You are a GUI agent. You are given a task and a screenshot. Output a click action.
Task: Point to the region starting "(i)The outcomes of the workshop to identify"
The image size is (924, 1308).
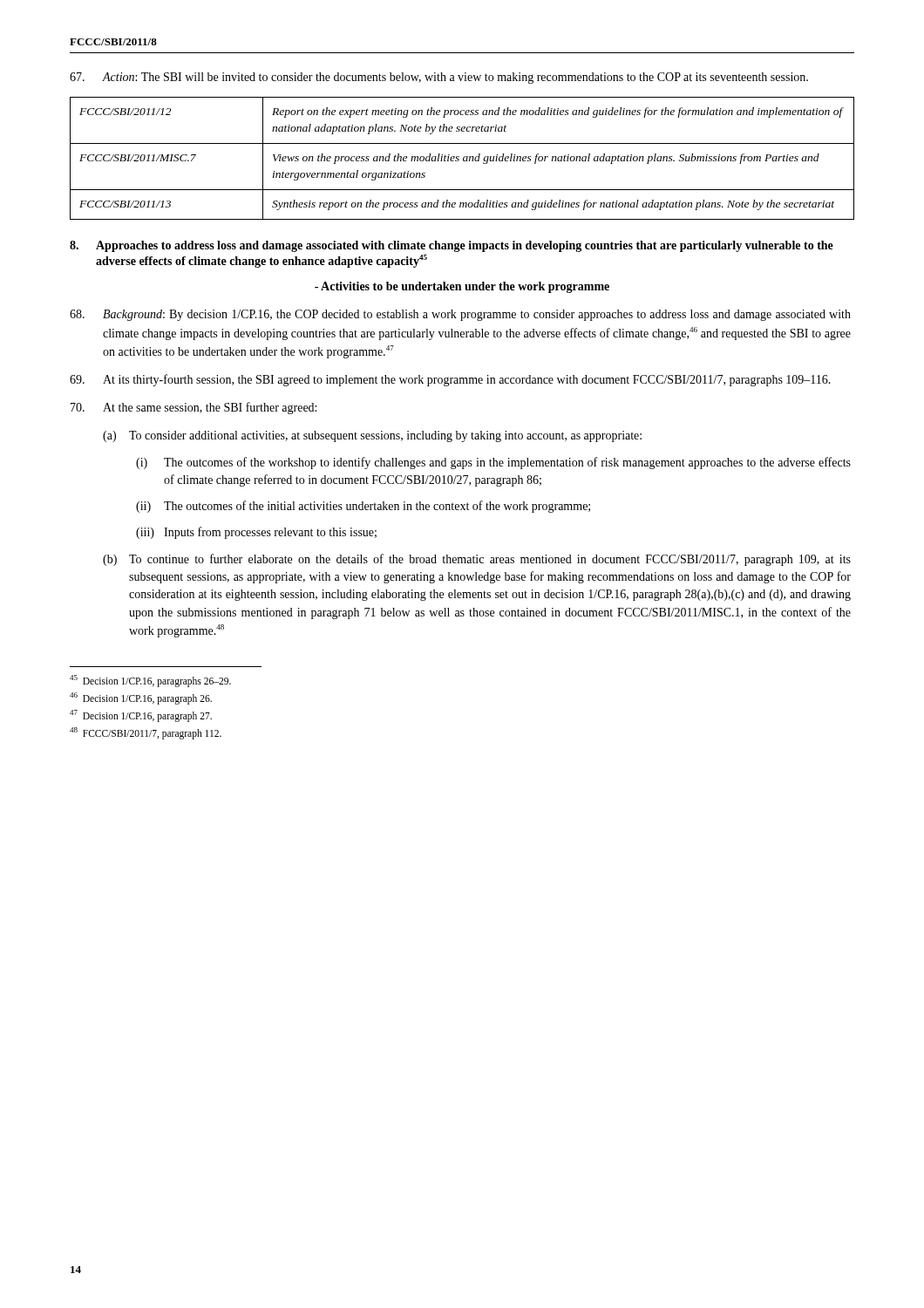click(493, 472)
